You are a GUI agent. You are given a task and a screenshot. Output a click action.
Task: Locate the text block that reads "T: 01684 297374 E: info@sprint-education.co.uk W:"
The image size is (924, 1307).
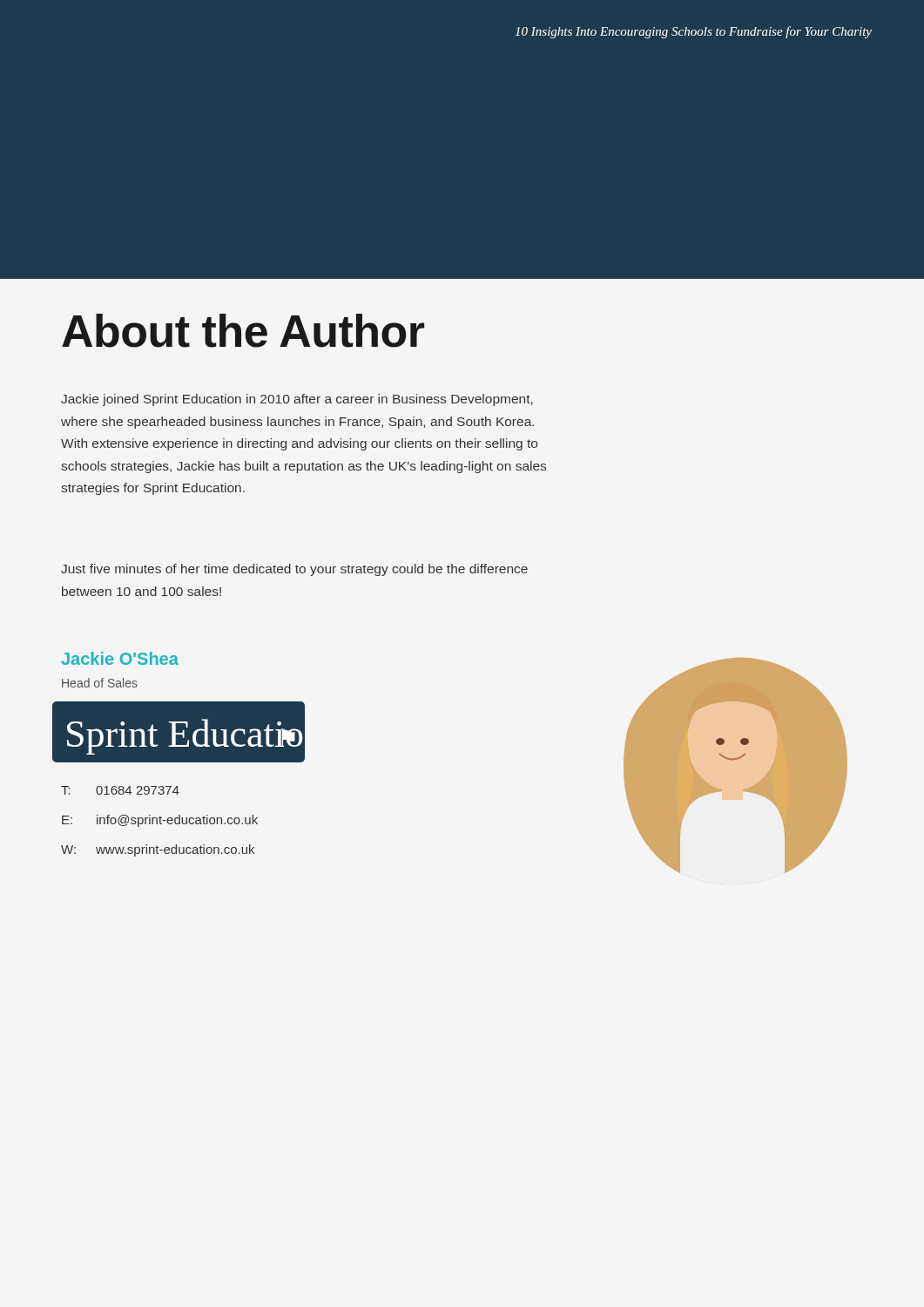[x=159, y=820]
